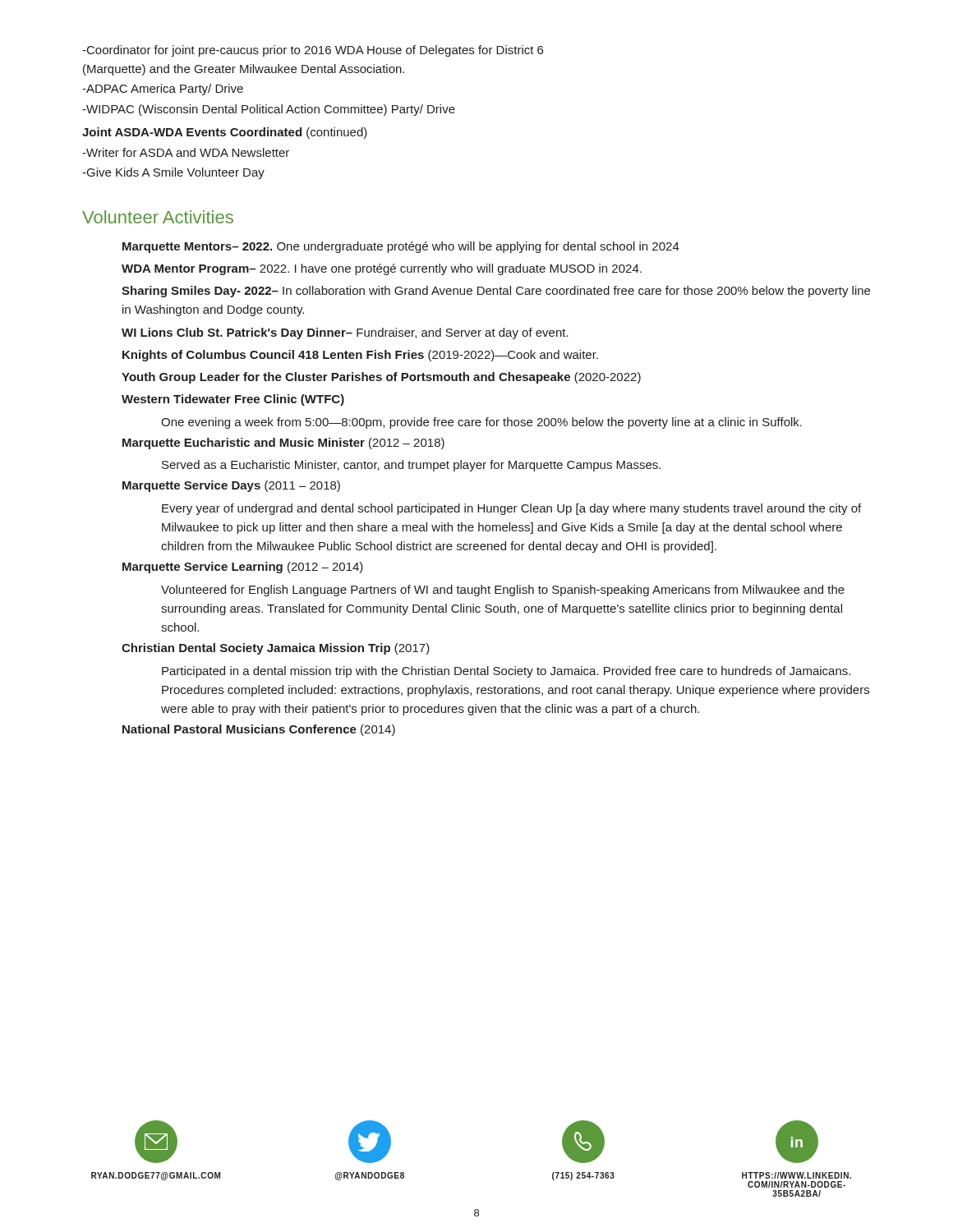Click where it says "Volunteer Activities"
The width and height of the screenshot is (953, 1232).
coord(158,217)
